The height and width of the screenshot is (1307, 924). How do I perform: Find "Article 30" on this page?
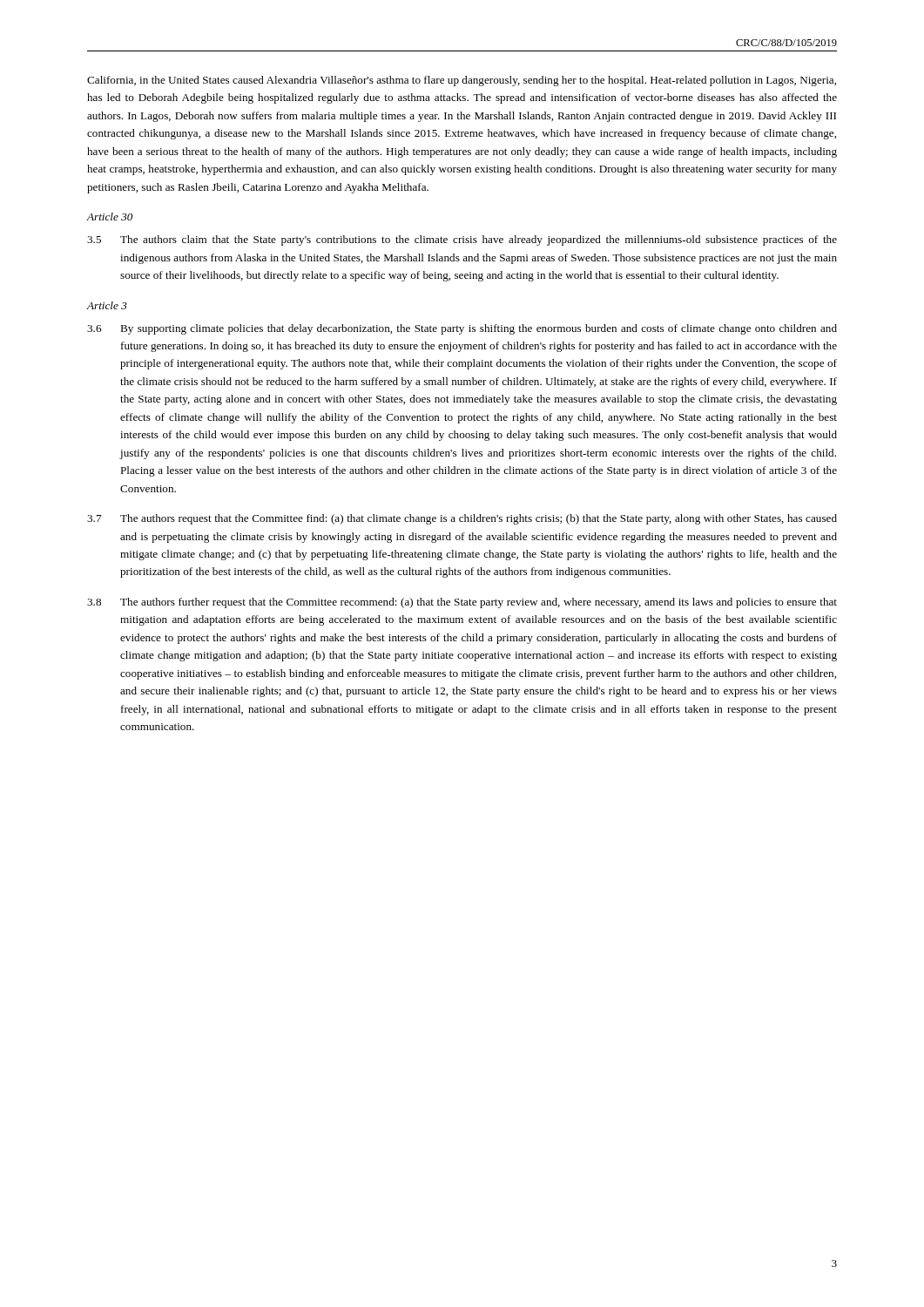point(110,217)
